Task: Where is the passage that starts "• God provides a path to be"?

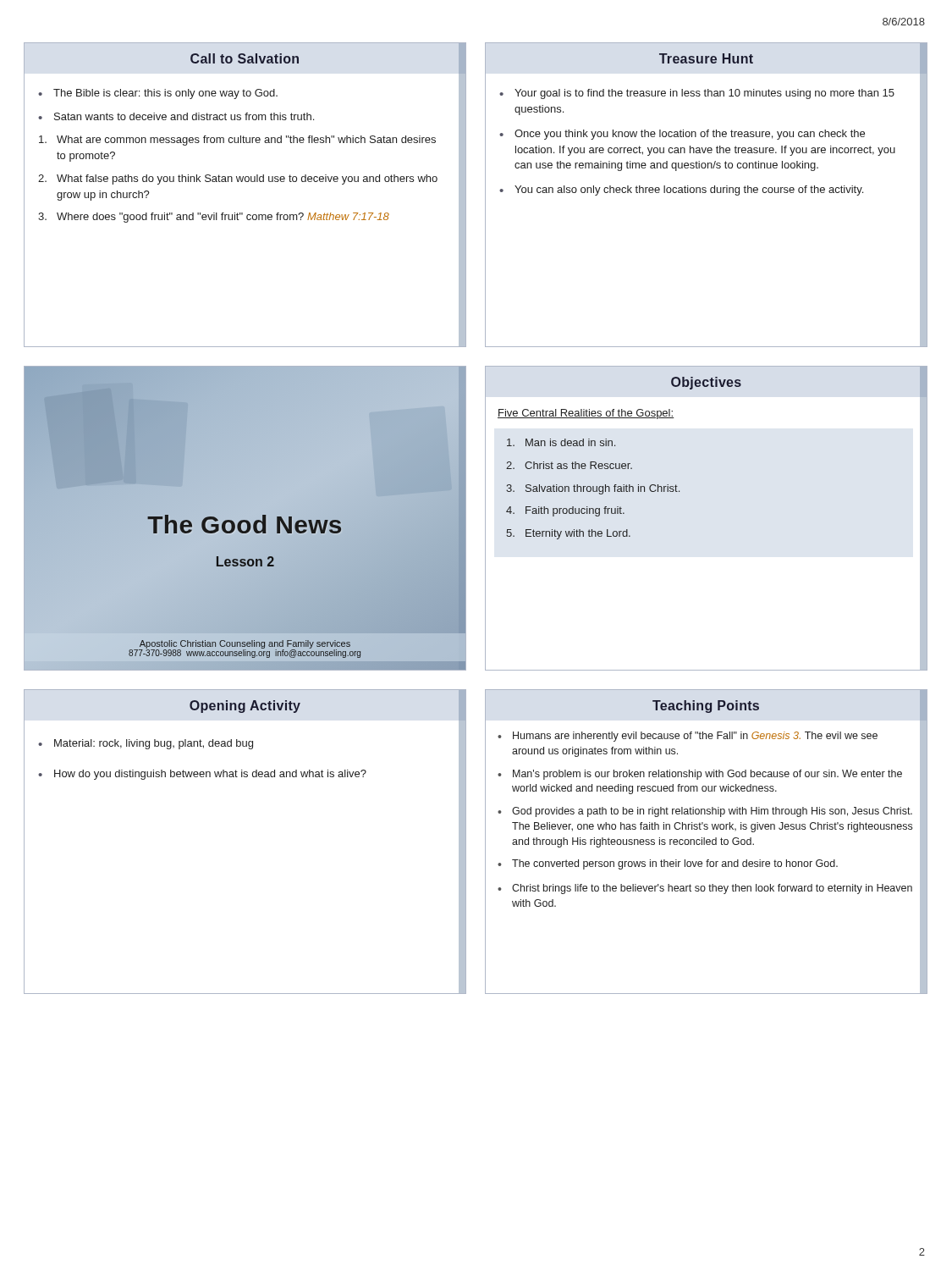Action: [705, 827]
